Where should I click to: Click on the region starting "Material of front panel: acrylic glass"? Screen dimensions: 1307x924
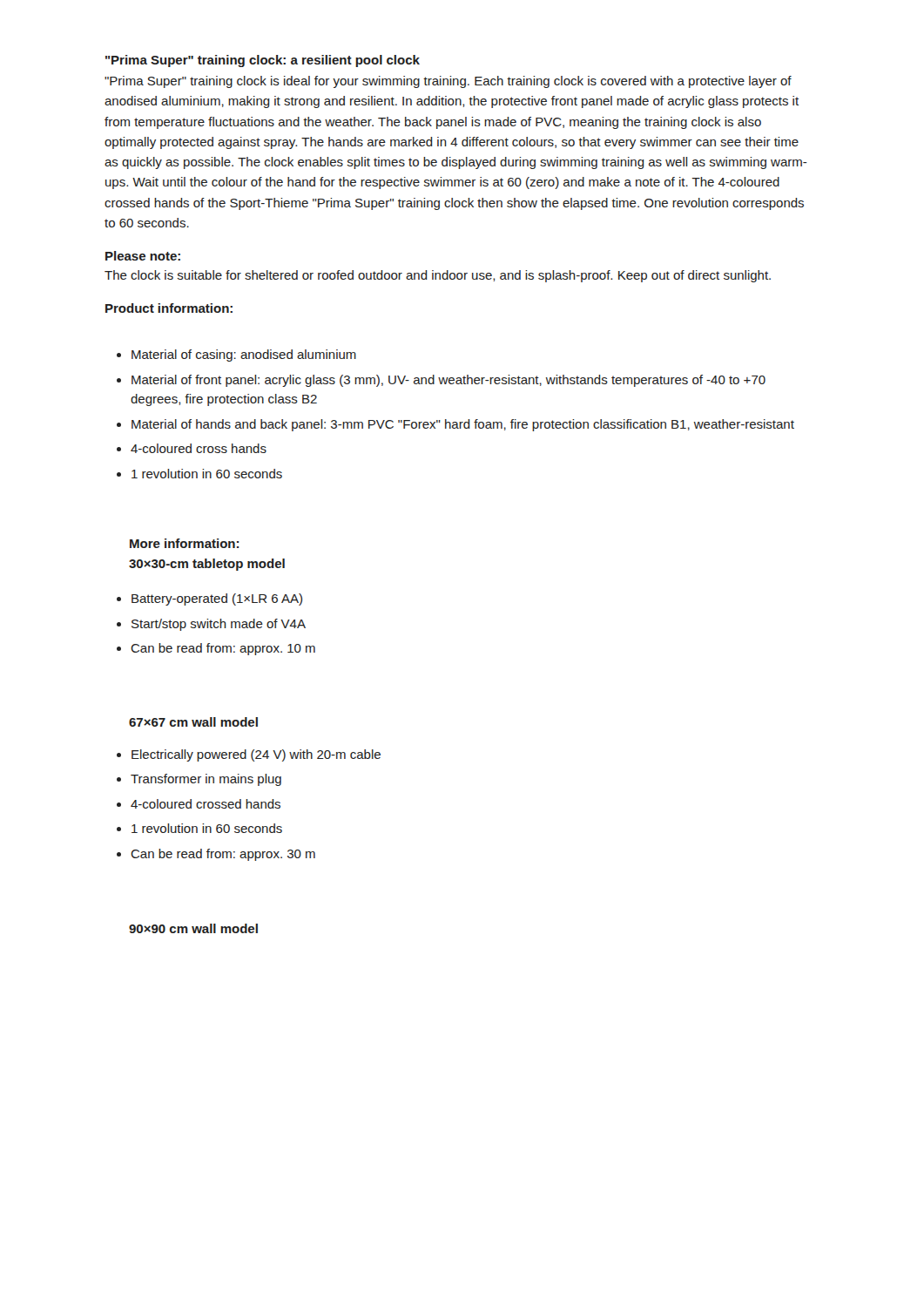click(457, 390)
